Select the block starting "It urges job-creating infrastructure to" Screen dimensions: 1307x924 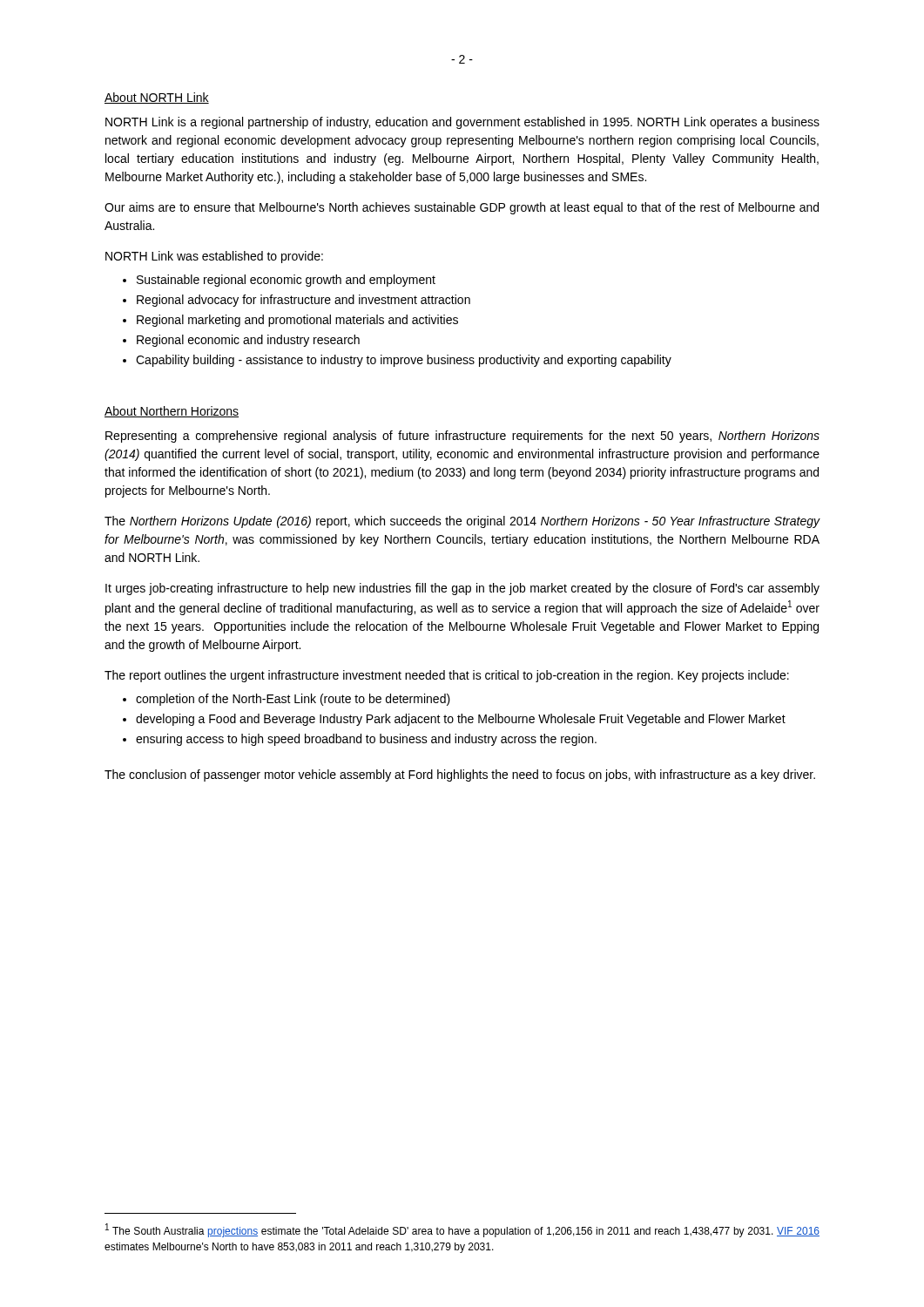pyautogui.click(x=462, y=616)
